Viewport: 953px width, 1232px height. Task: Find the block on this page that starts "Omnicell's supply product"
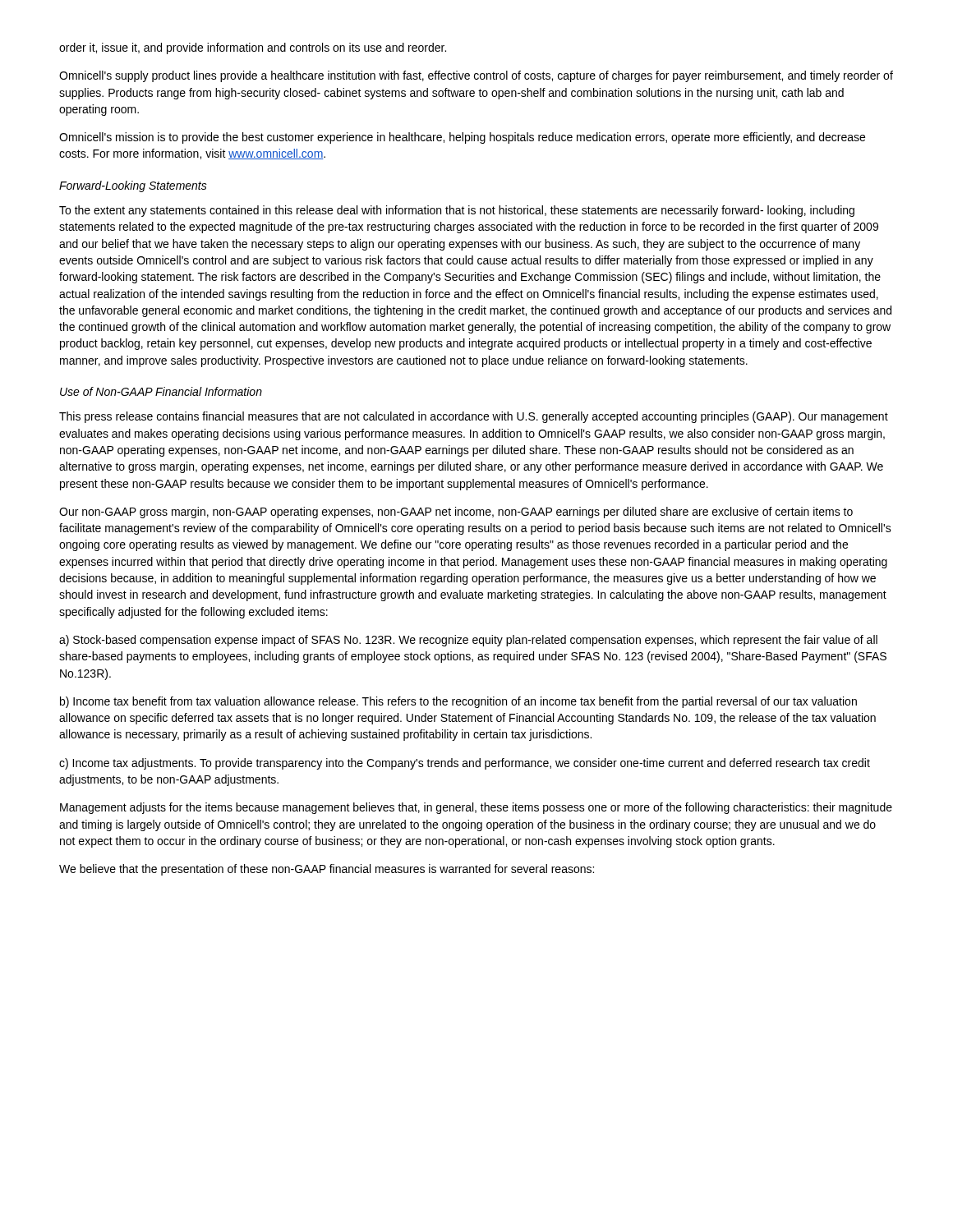[x=476, y=92]
